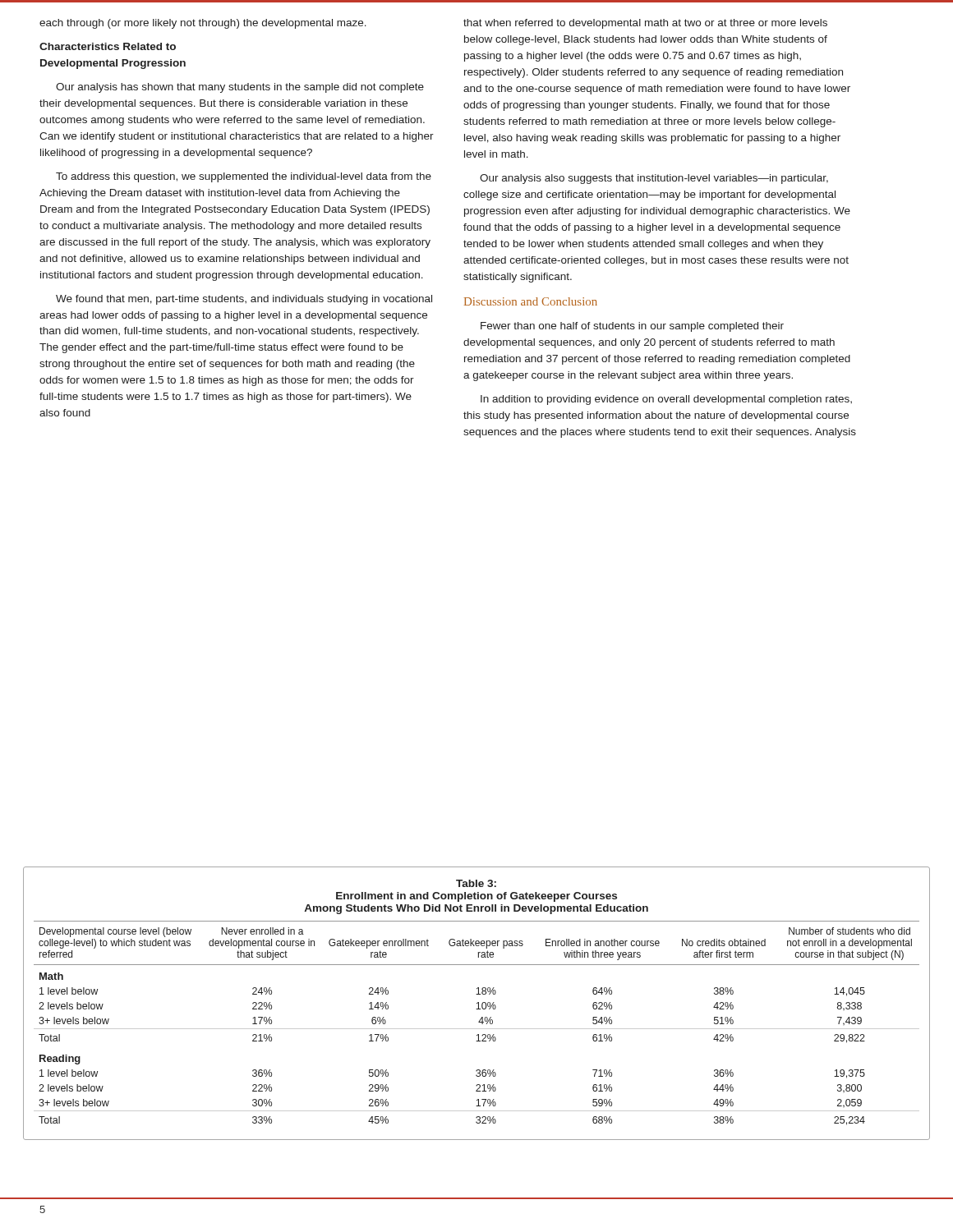Image resolution: width=953 pixels, height=1232 pixels.
Task: Locate the block of text that opens with "that when referred to developmental math"
Action: point(661,150)
